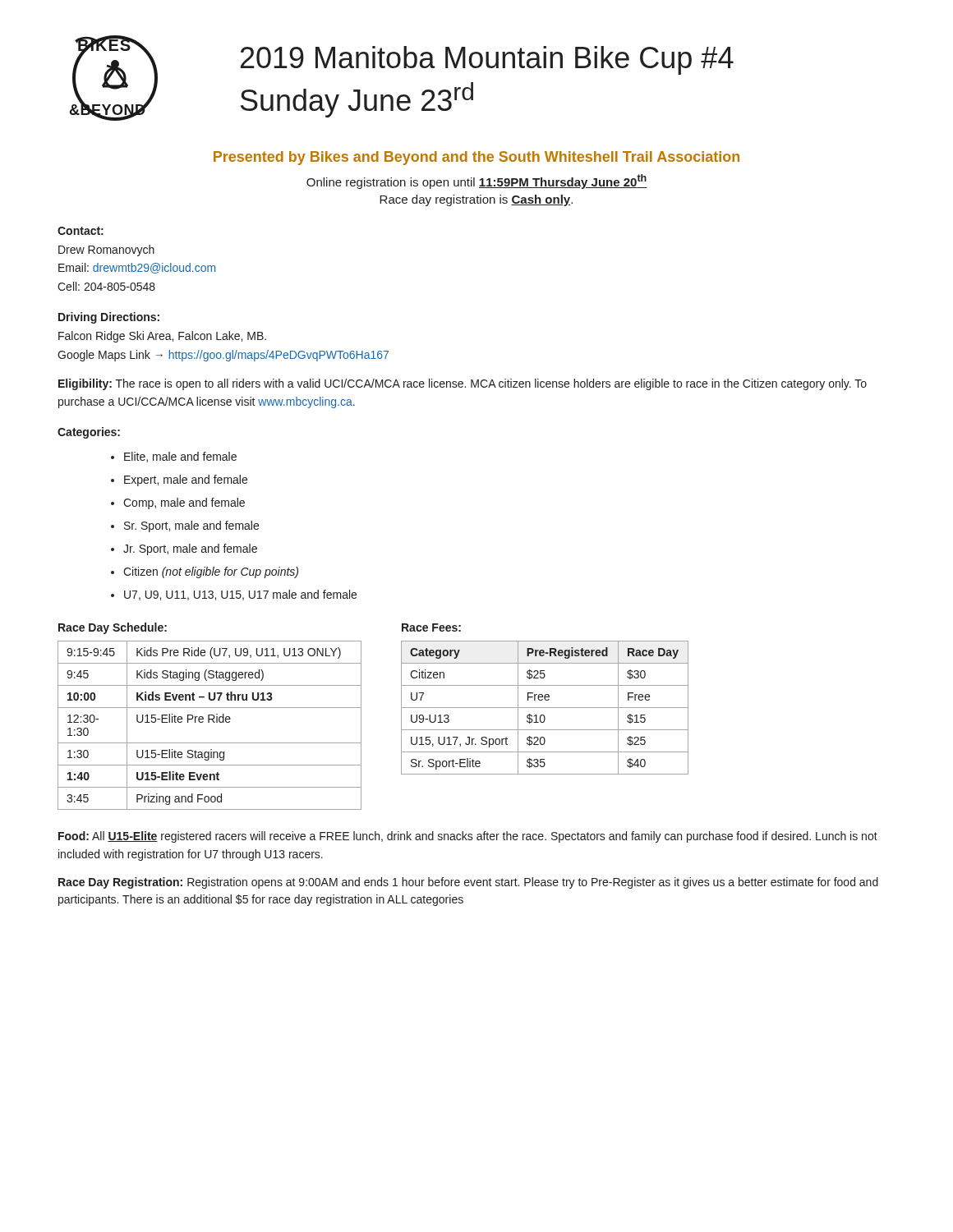Screen dimensions: 1232x953
Task: Select the table that reads "Race Day"
Action: (648, 708)
